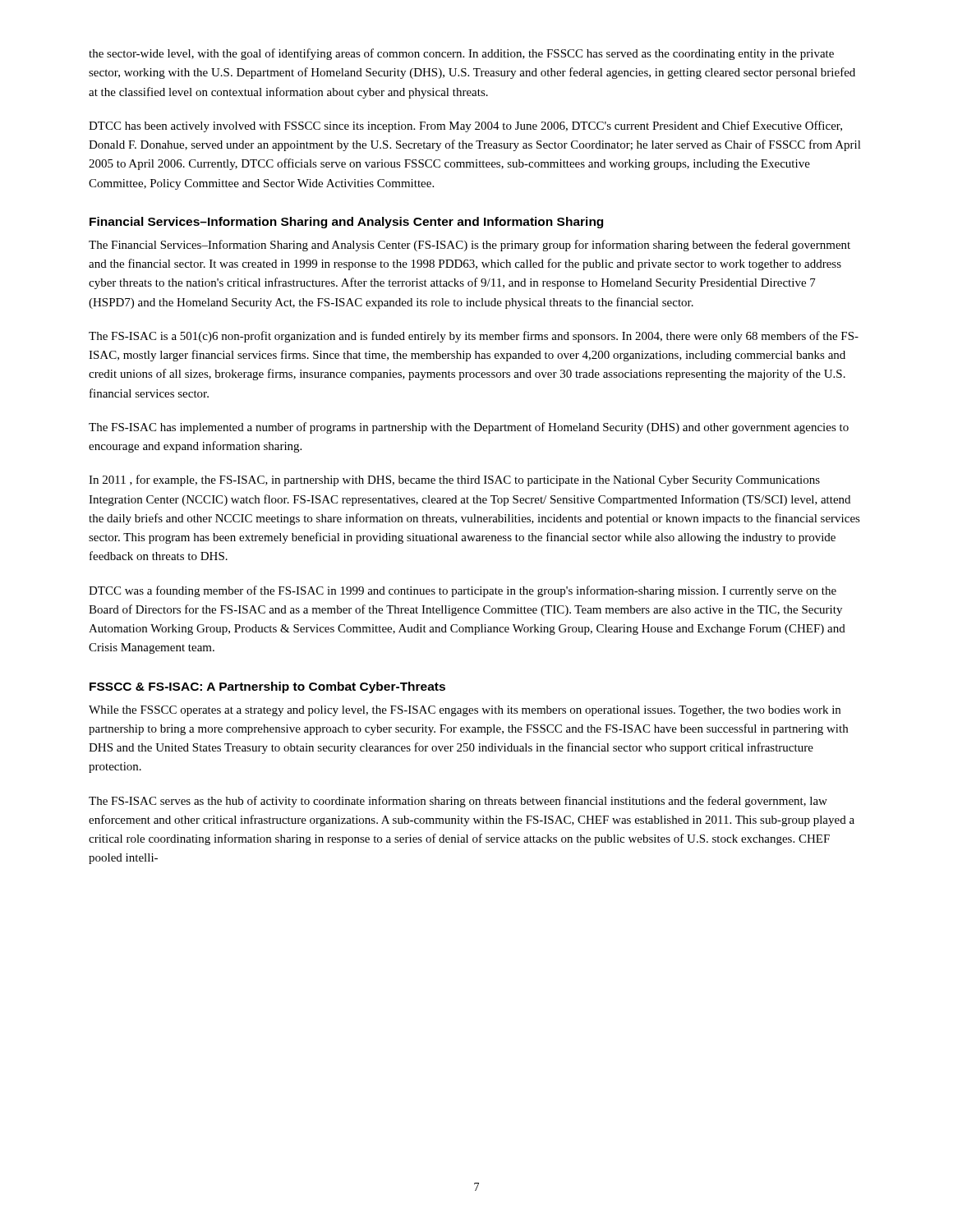Select the element starting "In 2011 ,"
This screenshot has width=953, height=1232.
[474, 518]
